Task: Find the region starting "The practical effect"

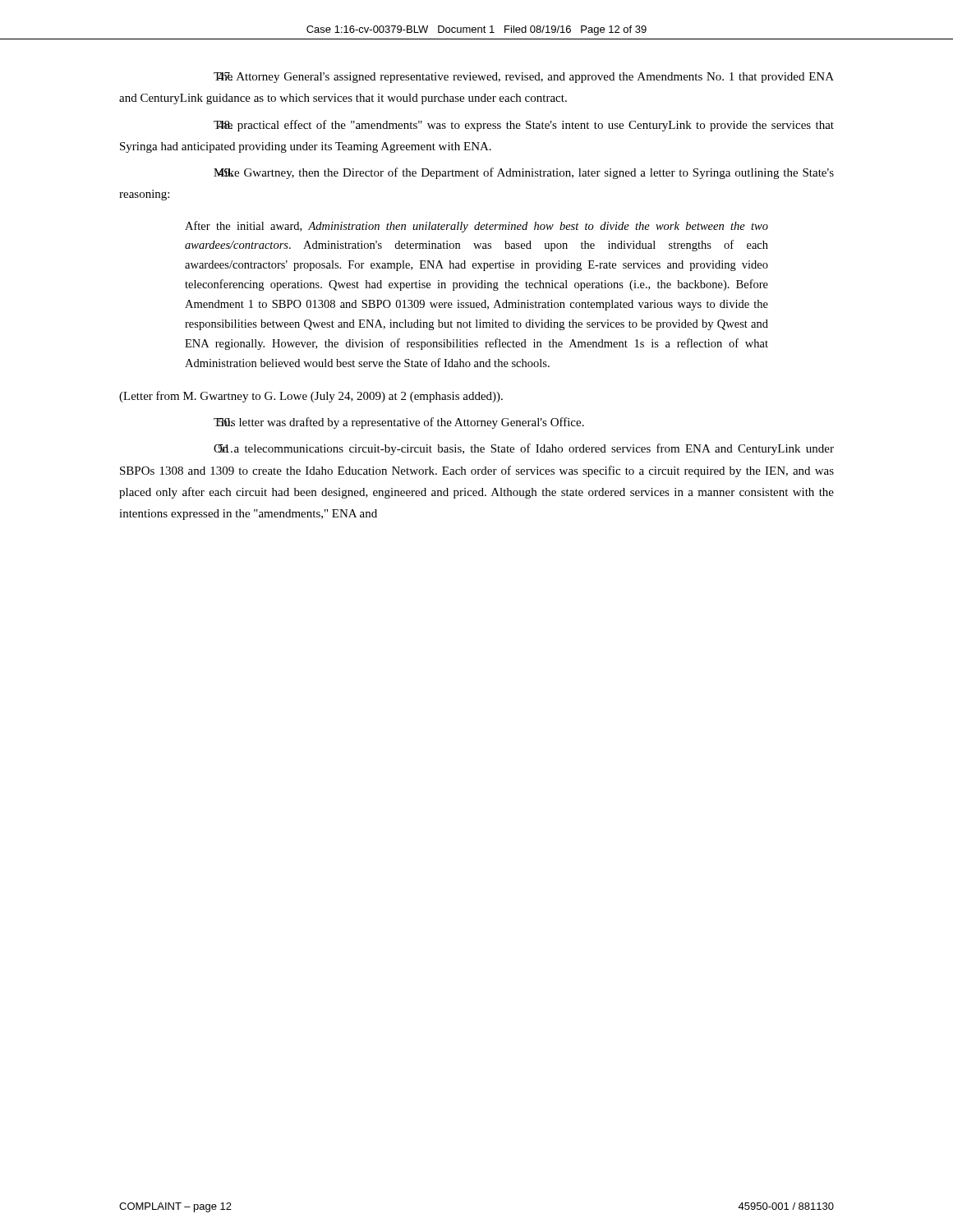Action: (476, 133)
